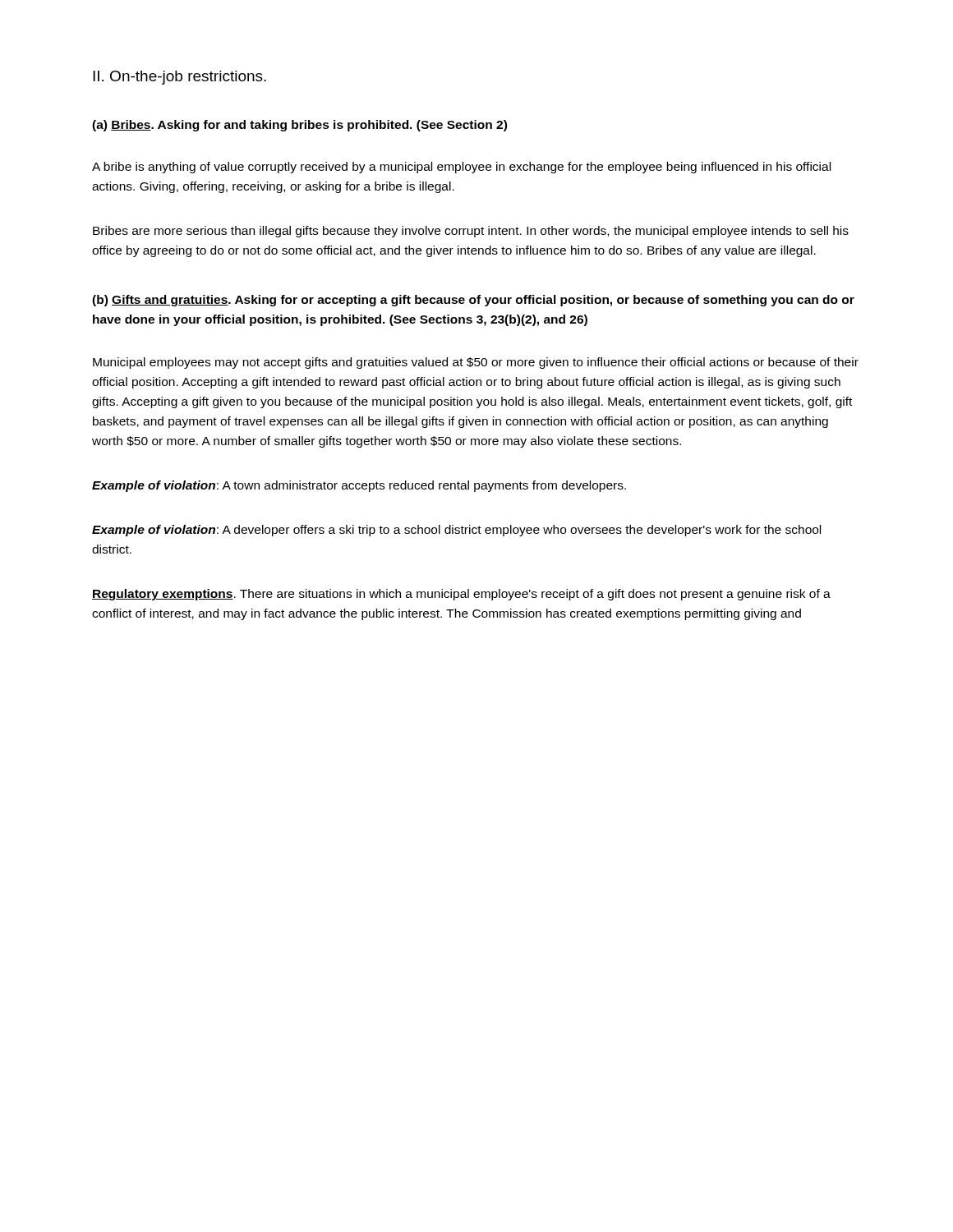The width and height of the screenshot is (953, 1232).
Task: Find the text starting "Municipal employees may not accept gifts"
Action: (x=475, y=402)
